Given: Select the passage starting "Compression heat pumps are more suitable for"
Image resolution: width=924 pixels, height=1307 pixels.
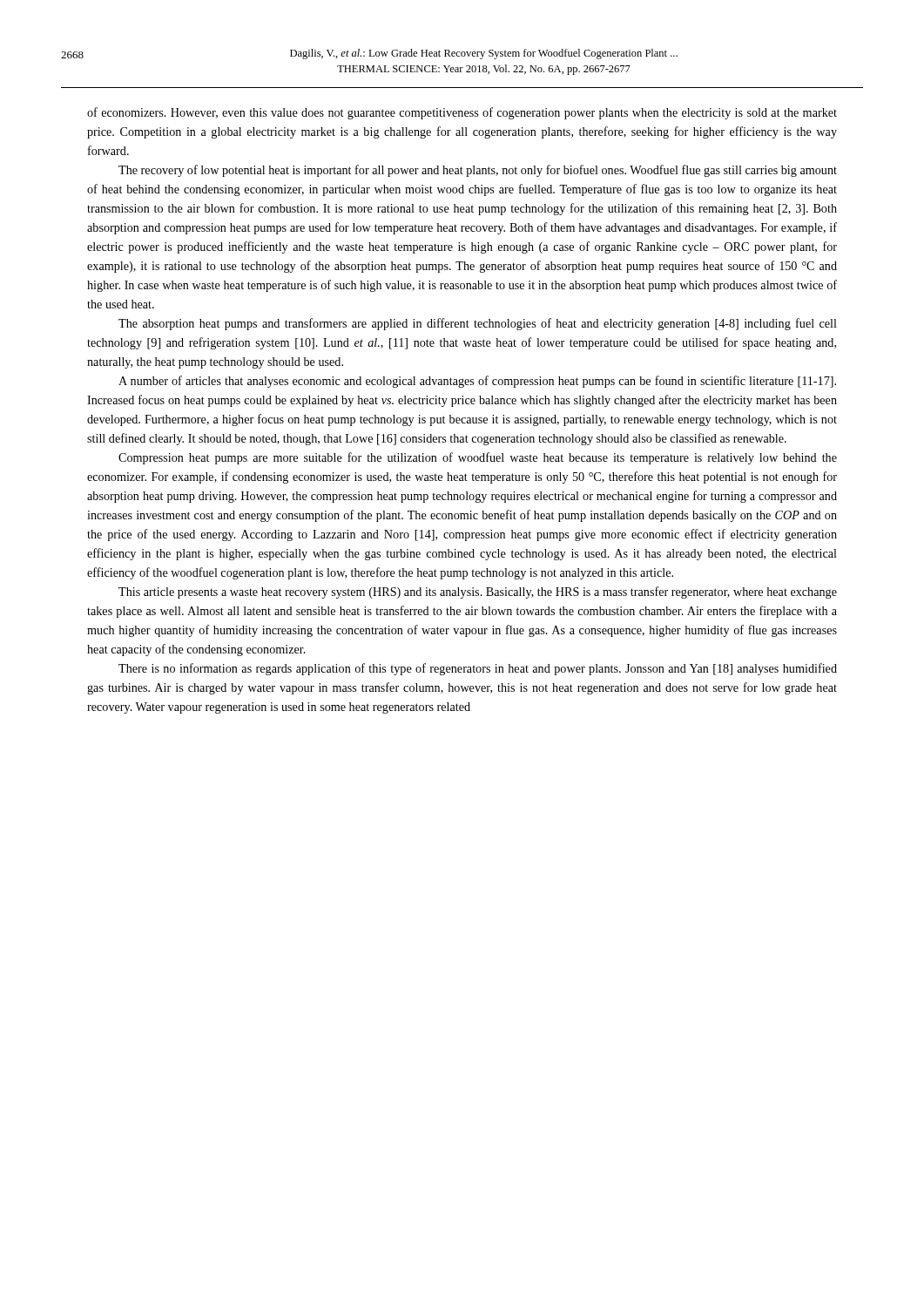Looking at the screenshot, I should (462, 515).
